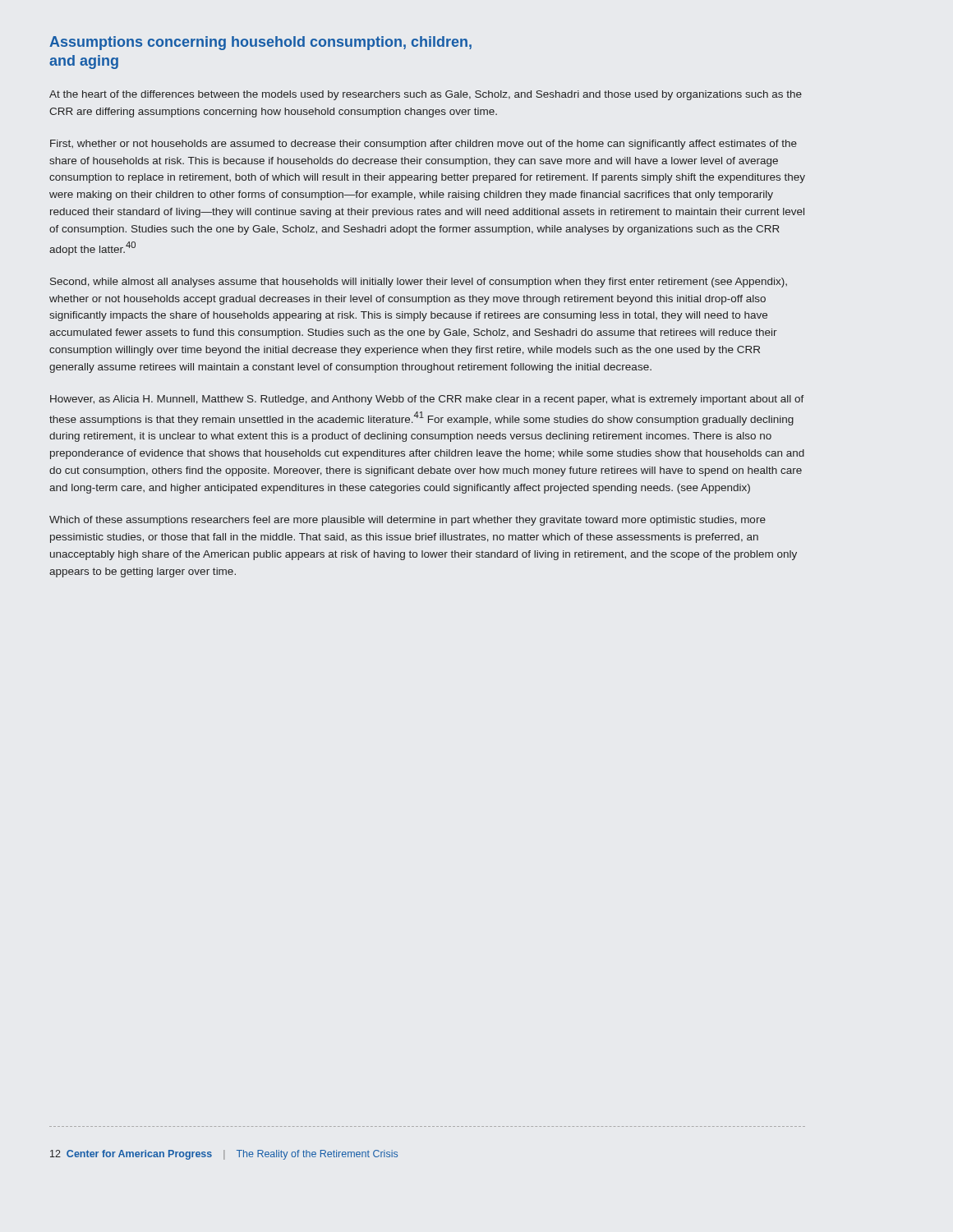Screen dimensions: 1232x953
Task: Find the text block that reads "Which of these assumptions"
Action: click(427, 546)
